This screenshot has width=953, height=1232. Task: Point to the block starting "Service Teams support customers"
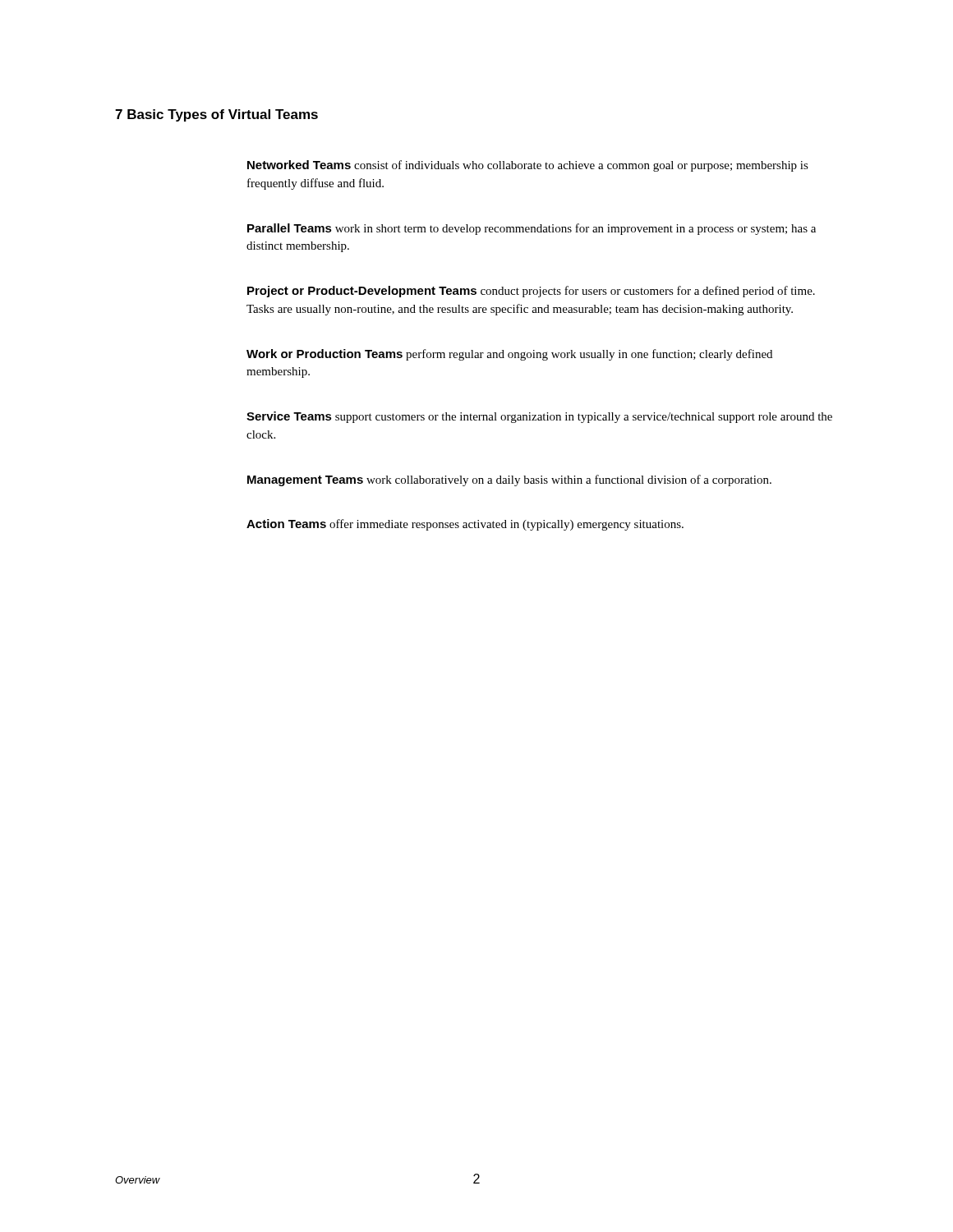point(540,425)
